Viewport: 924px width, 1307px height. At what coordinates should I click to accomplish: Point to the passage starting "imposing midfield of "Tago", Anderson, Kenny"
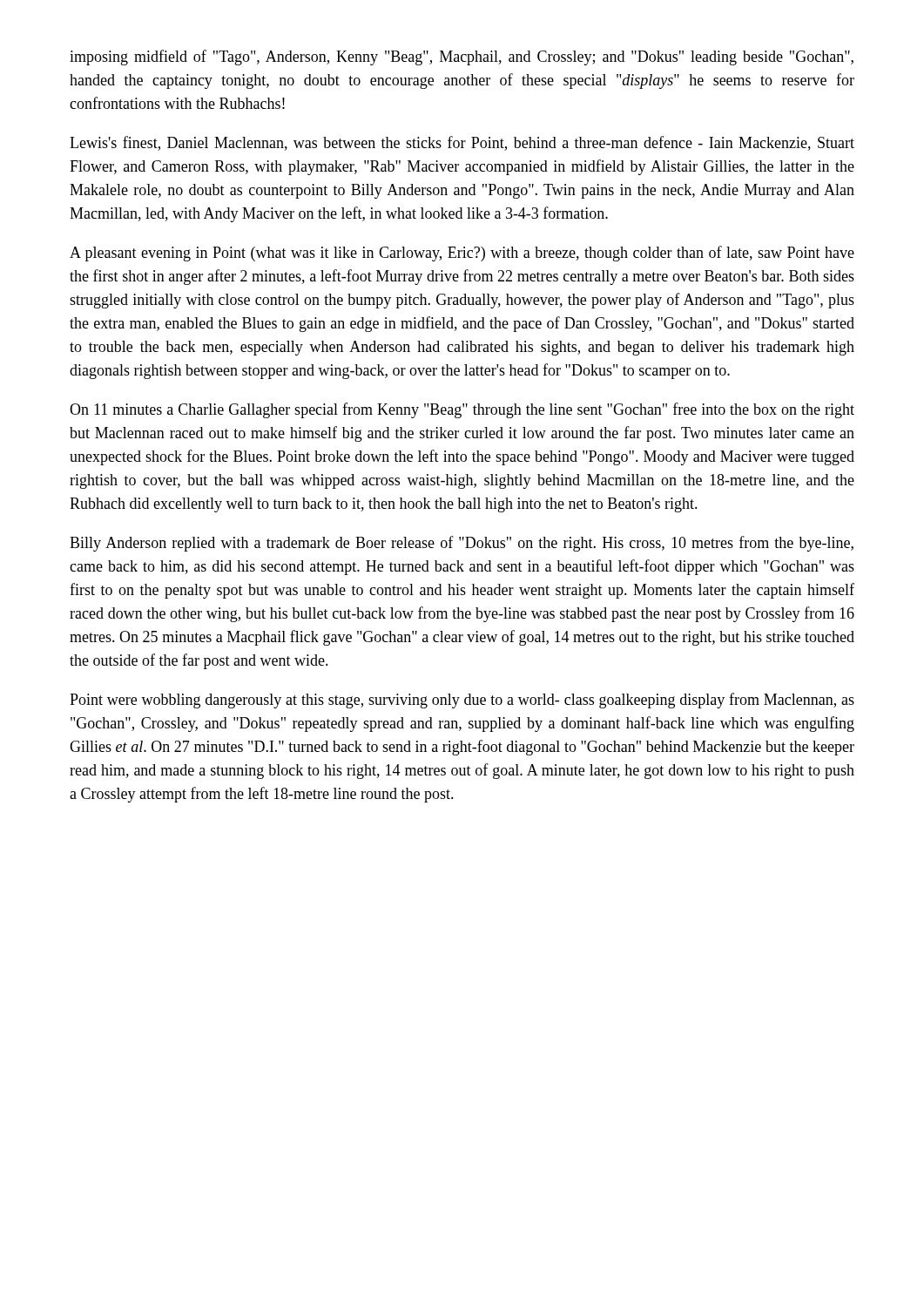(x=462, y=80)
